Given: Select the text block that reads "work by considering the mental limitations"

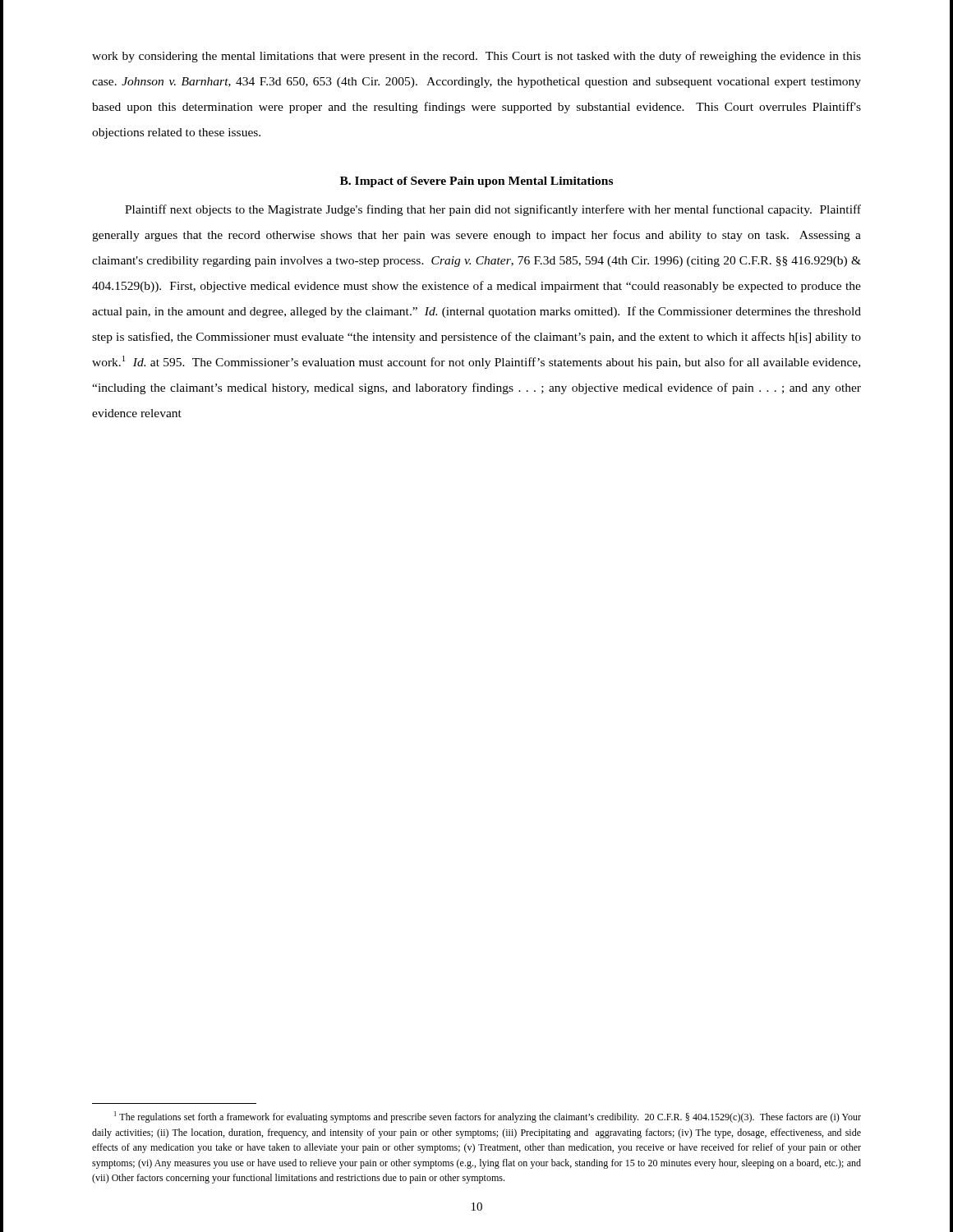Looking at the screenshot, I should point(476,94).
